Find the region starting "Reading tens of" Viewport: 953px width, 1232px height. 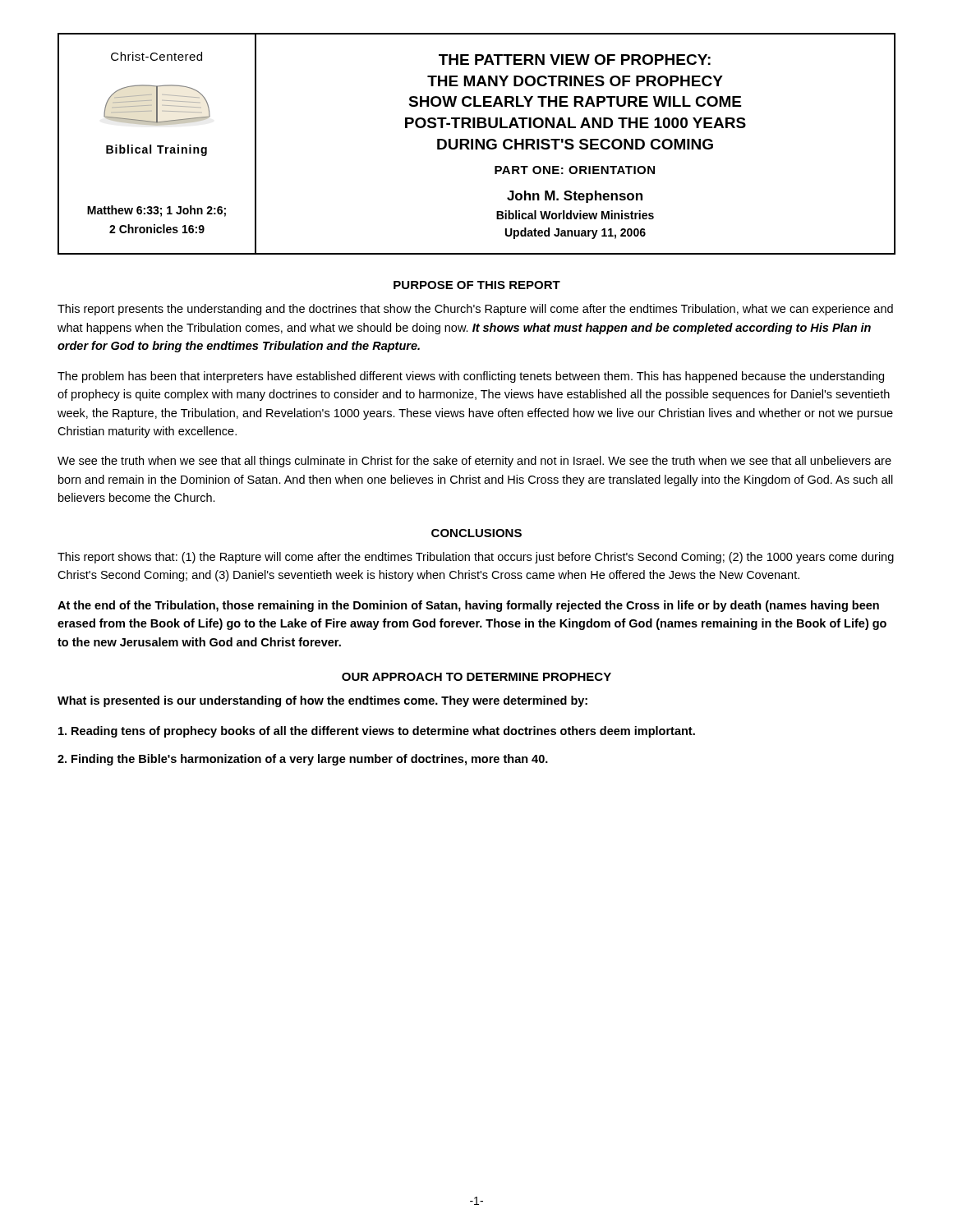(377, 731)
